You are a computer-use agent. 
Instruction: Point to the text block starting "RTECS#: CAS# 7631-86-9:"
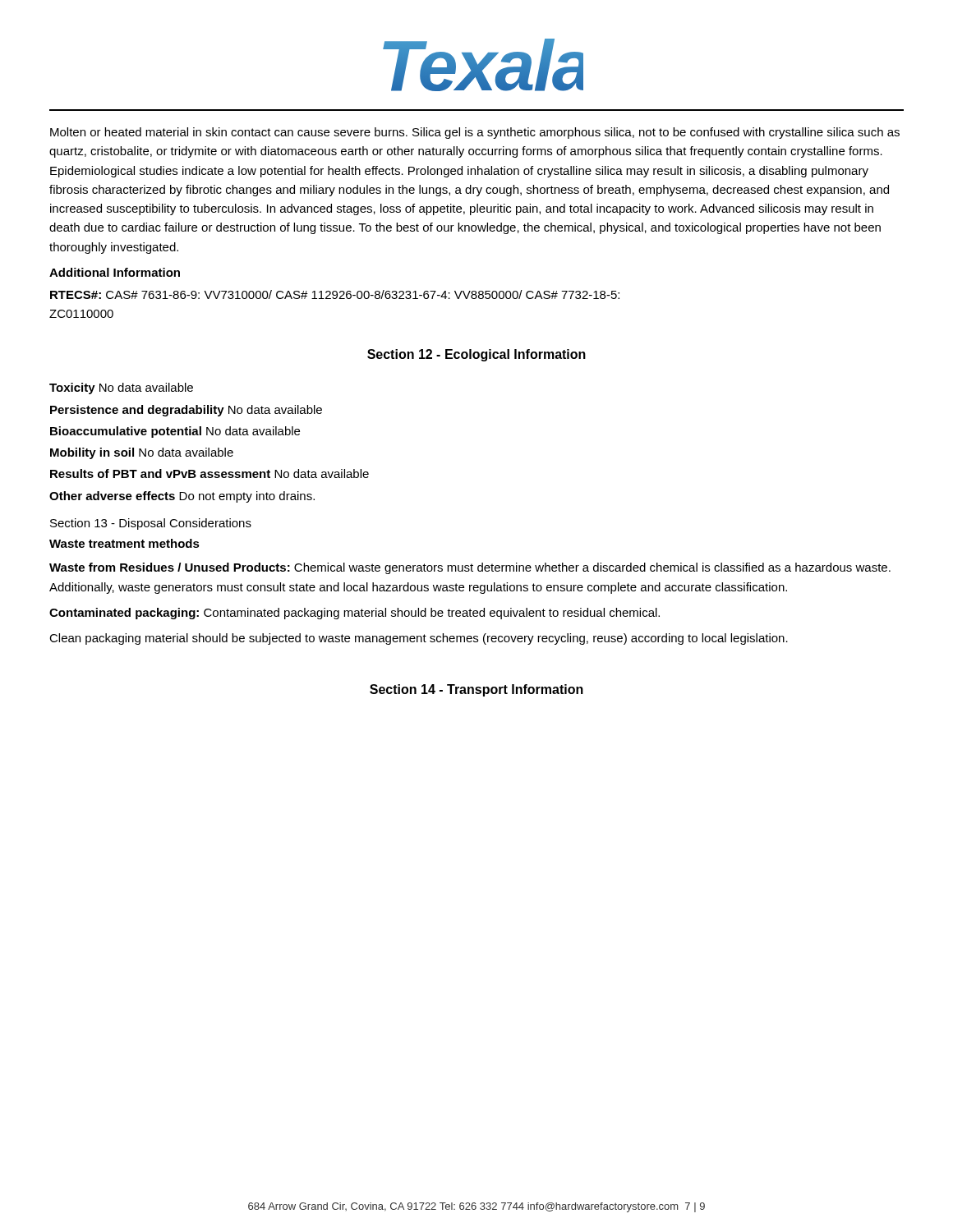coord(335,304)
